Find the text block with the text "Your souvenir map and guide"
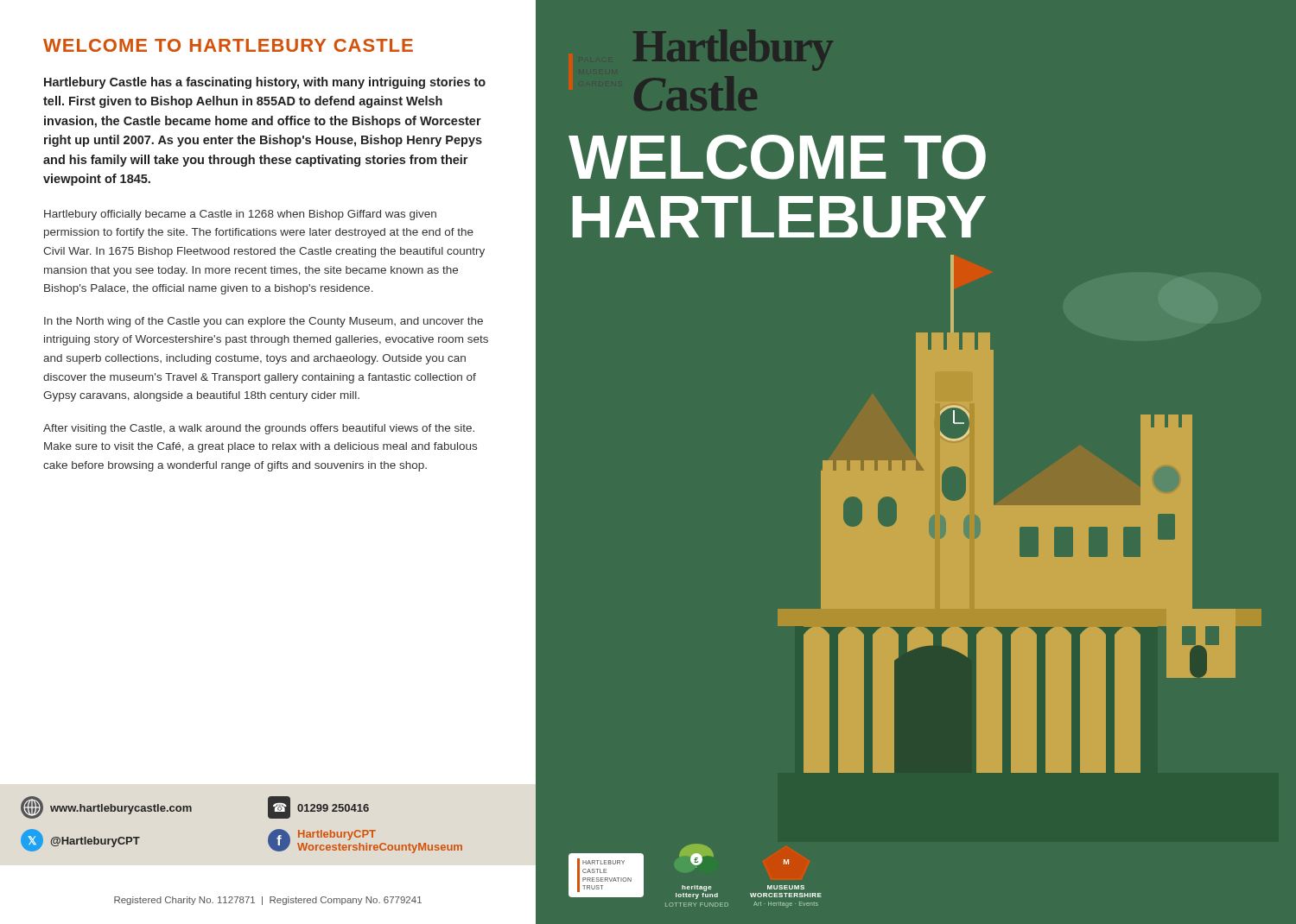Image resolution: width=1296 pixels, height=924 pixels. [851, 461]
